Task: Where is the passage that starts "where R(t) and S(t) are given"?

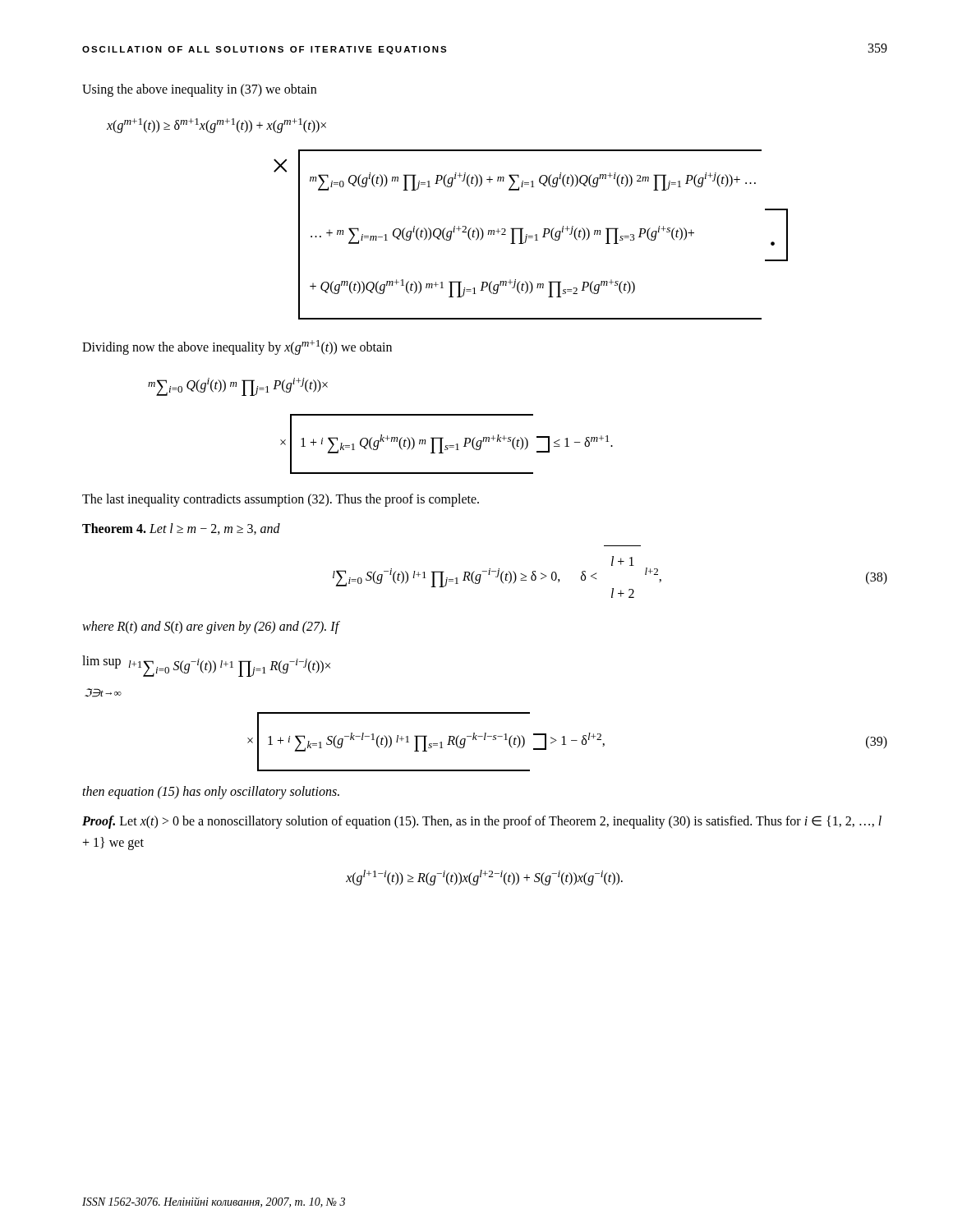Action: [210, 626]
